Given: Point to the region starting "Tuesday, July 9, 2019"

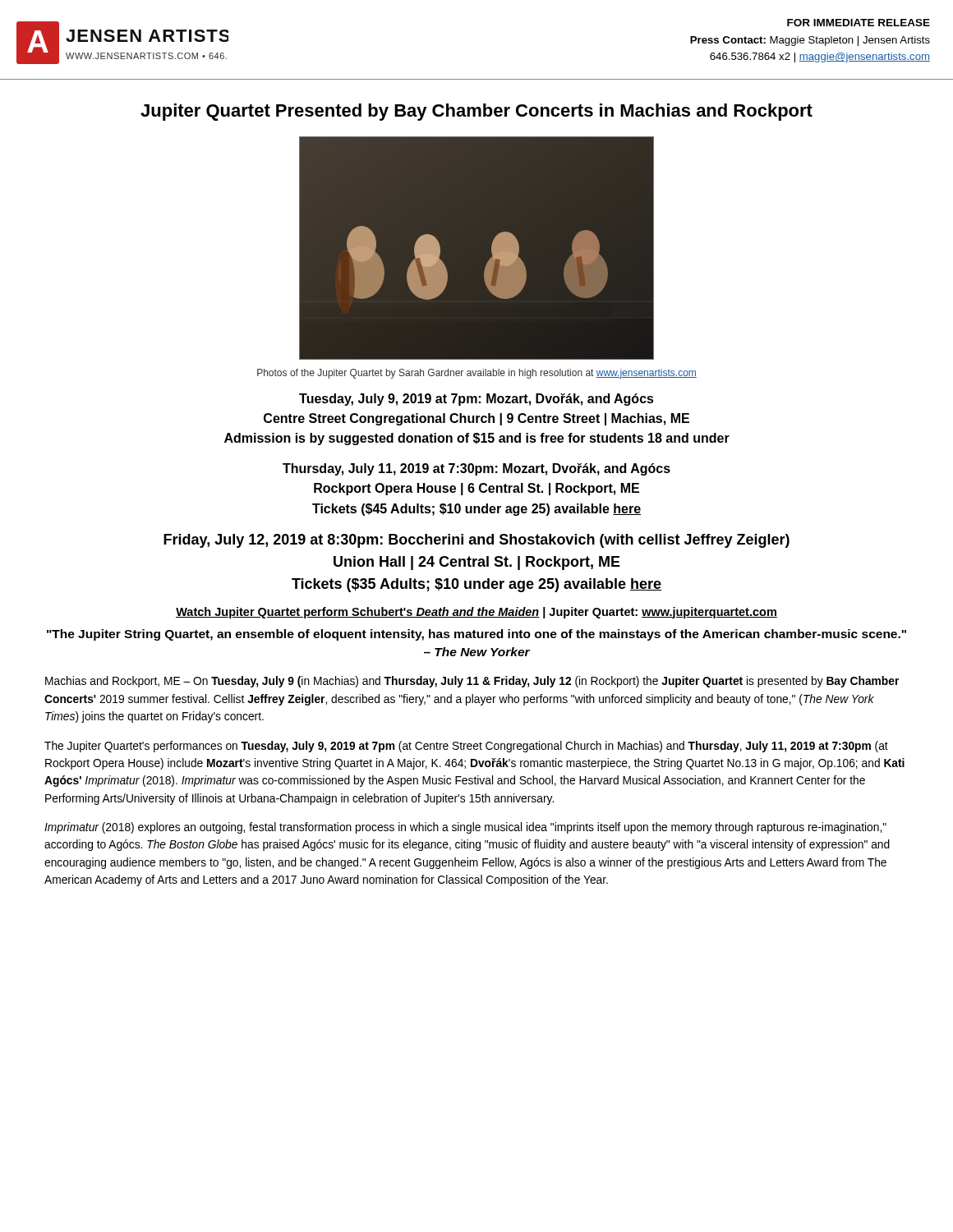Looking at the screenshot, I should [476, 419].
